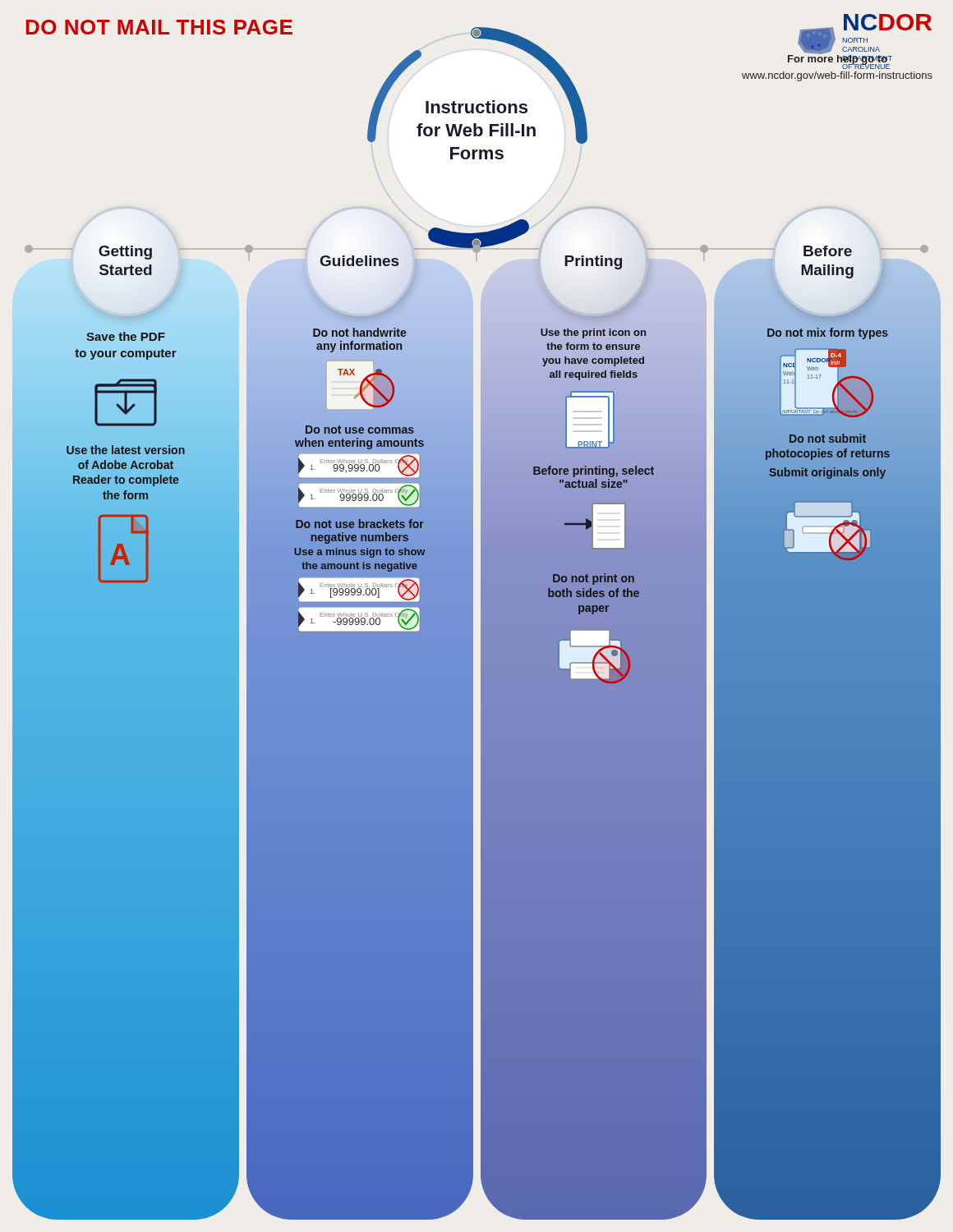
Task: Click on the text that says "Before printing, select"actual size""
Action: point(593,477)
